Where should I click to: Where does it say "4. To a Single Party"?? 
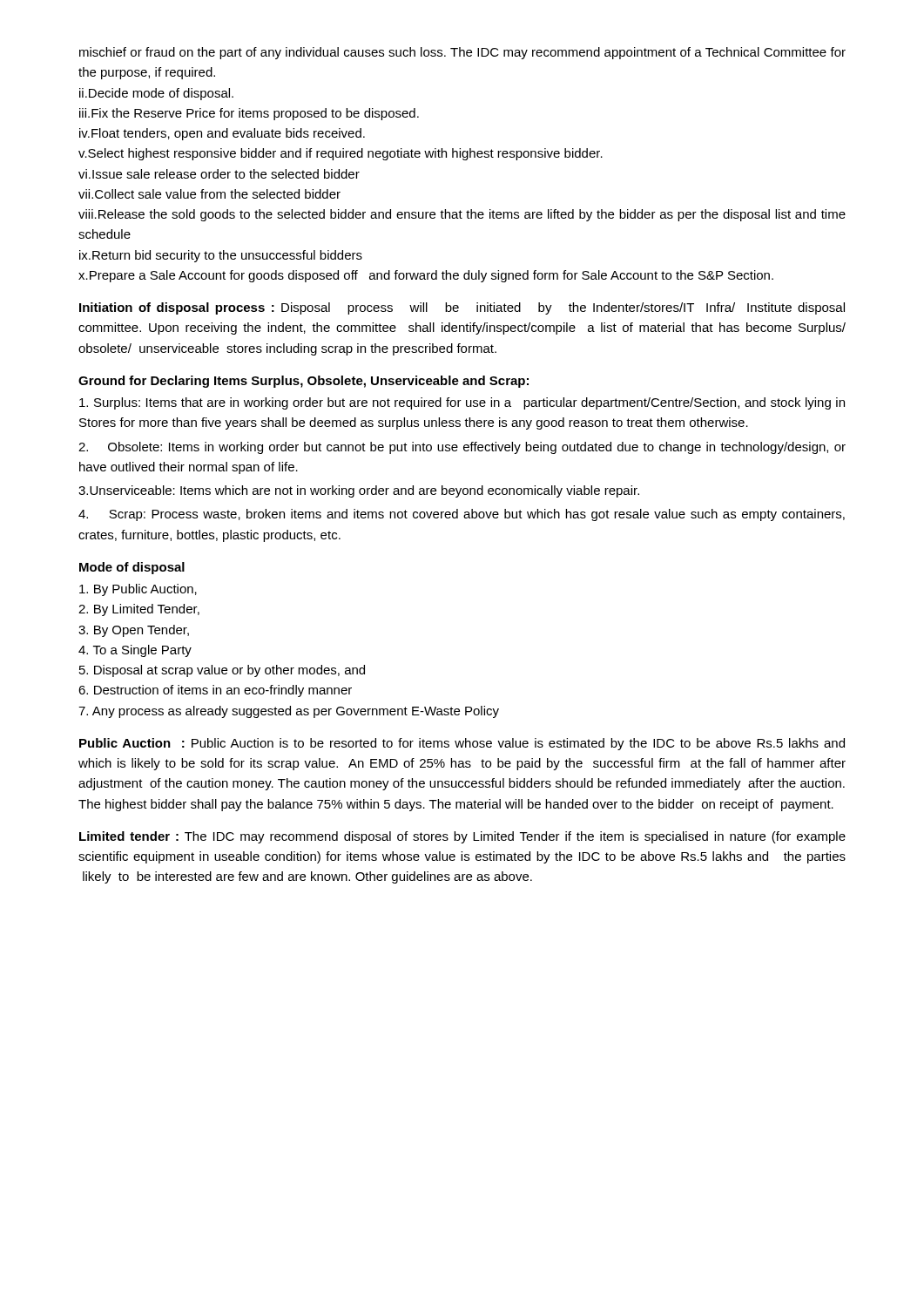click(135, 649)
